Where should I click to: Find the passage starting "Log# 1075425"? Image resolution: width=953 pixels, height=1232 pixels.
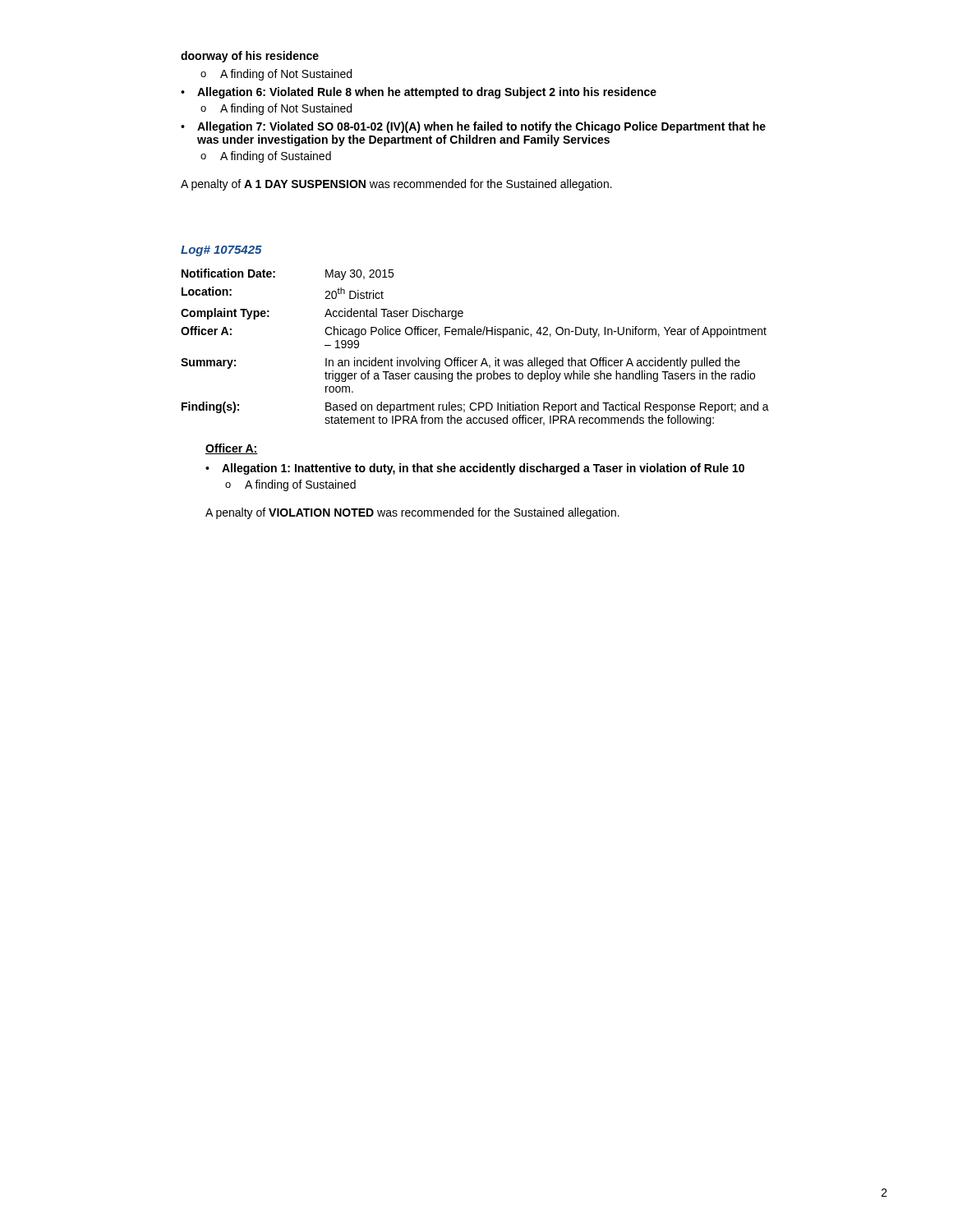click(x=221, y=249)
